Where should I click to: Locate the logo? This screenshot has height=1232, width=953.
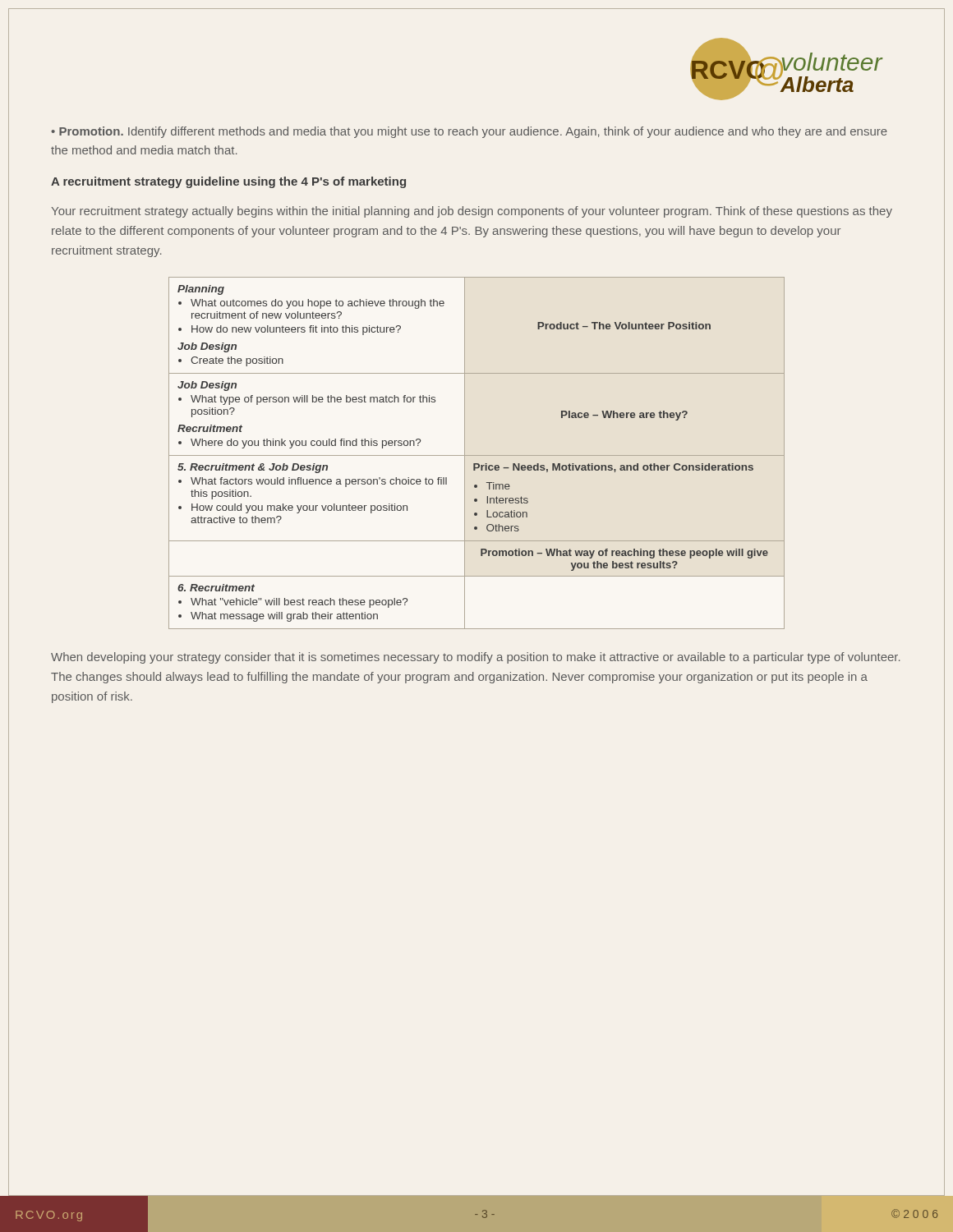coord(476,70)
